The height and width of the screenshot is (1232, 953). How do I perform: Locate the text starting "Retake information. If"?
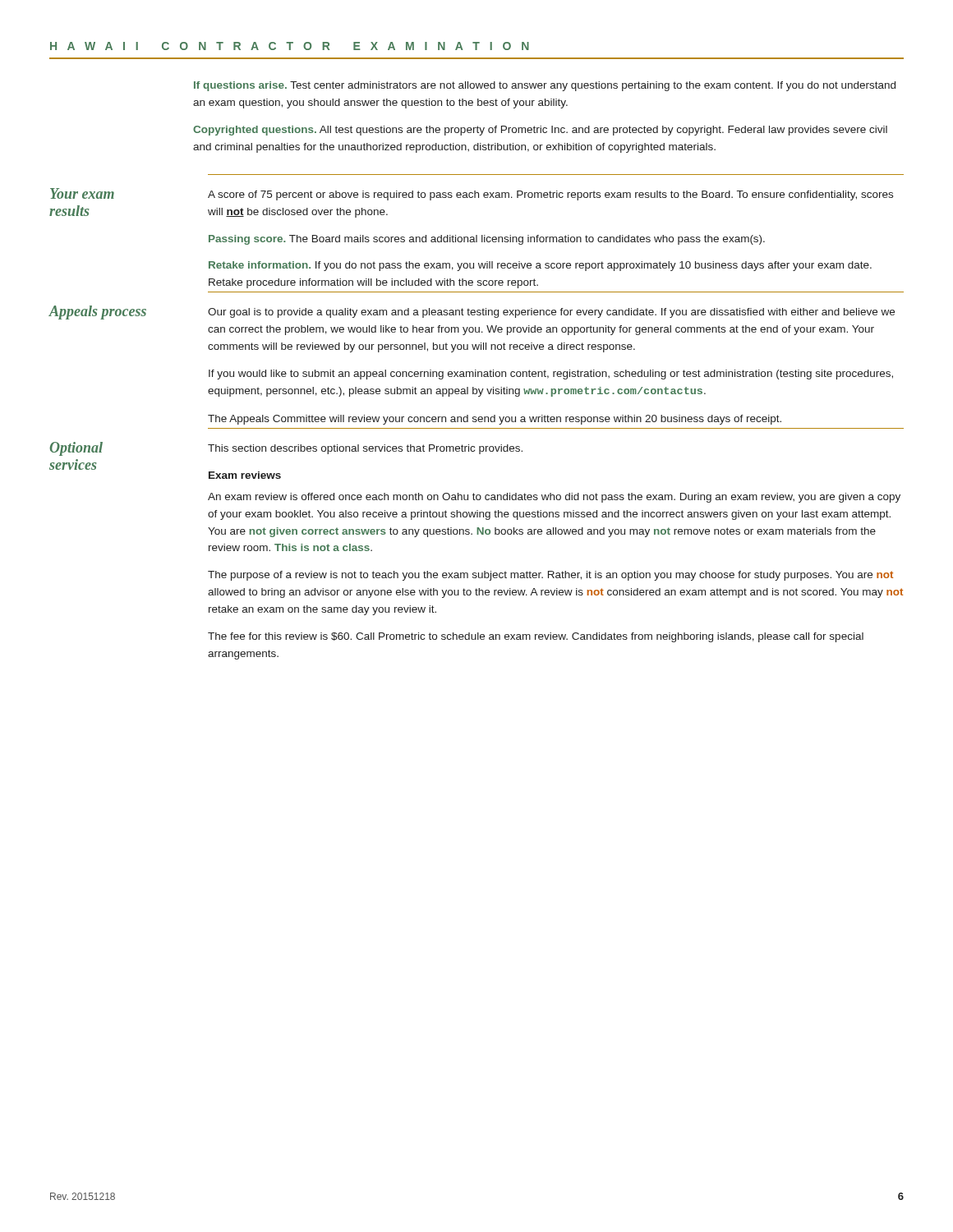(x=540, y=274)
